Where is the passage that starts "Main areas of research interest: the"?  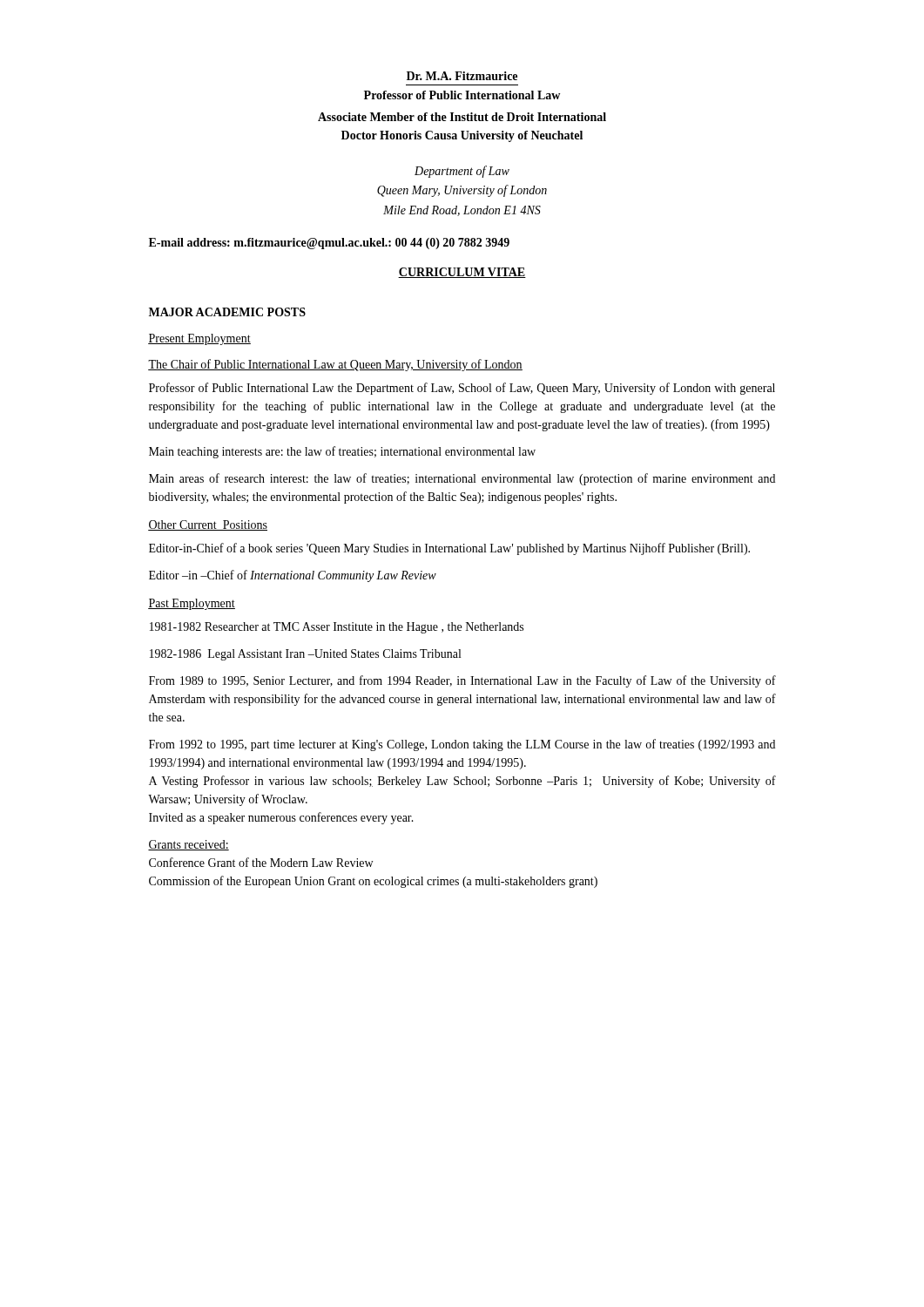[x=462, y=488]
